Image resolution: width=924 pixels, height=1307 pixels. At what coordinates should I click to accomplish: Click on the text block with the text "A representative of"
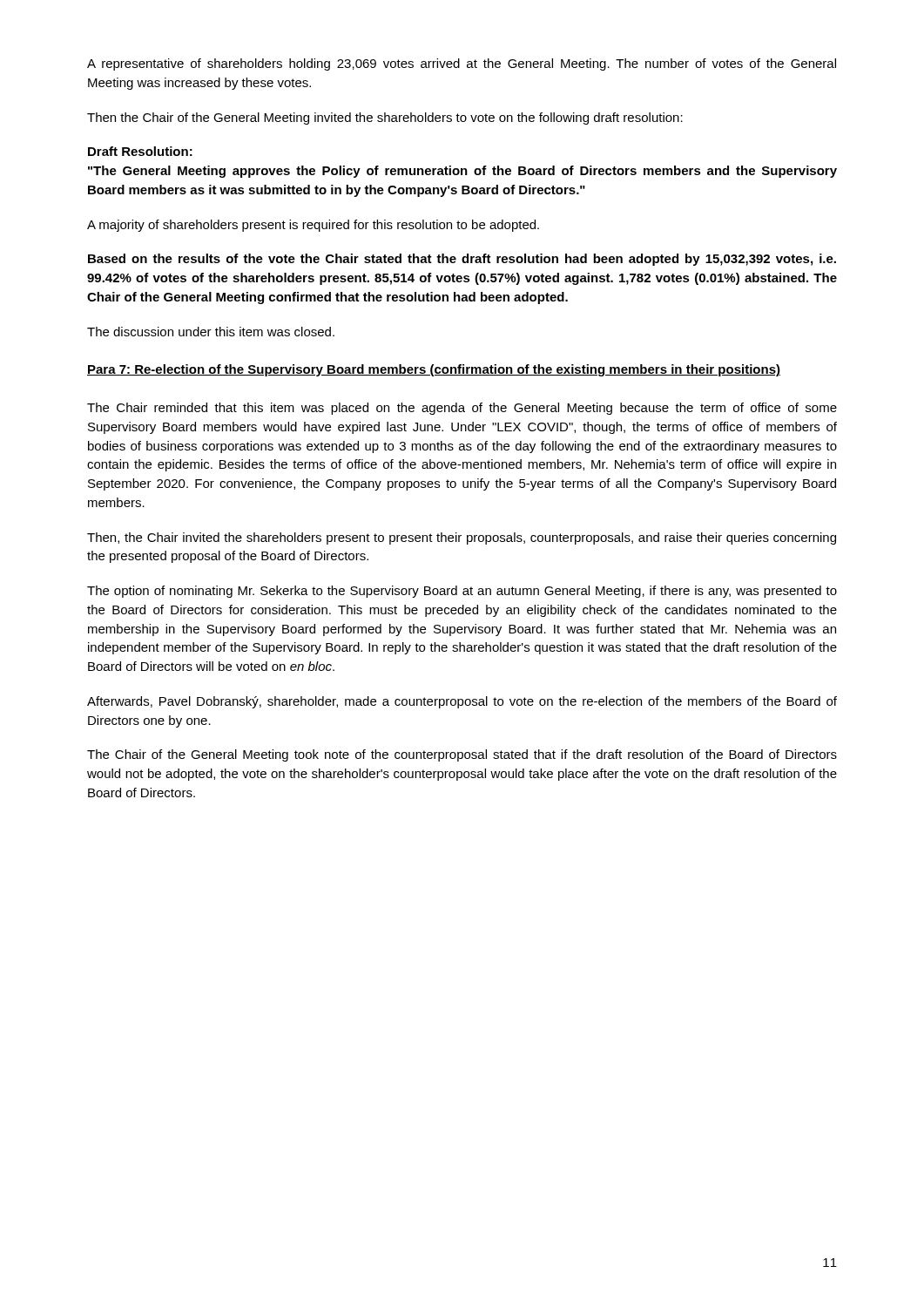[462, 73]
